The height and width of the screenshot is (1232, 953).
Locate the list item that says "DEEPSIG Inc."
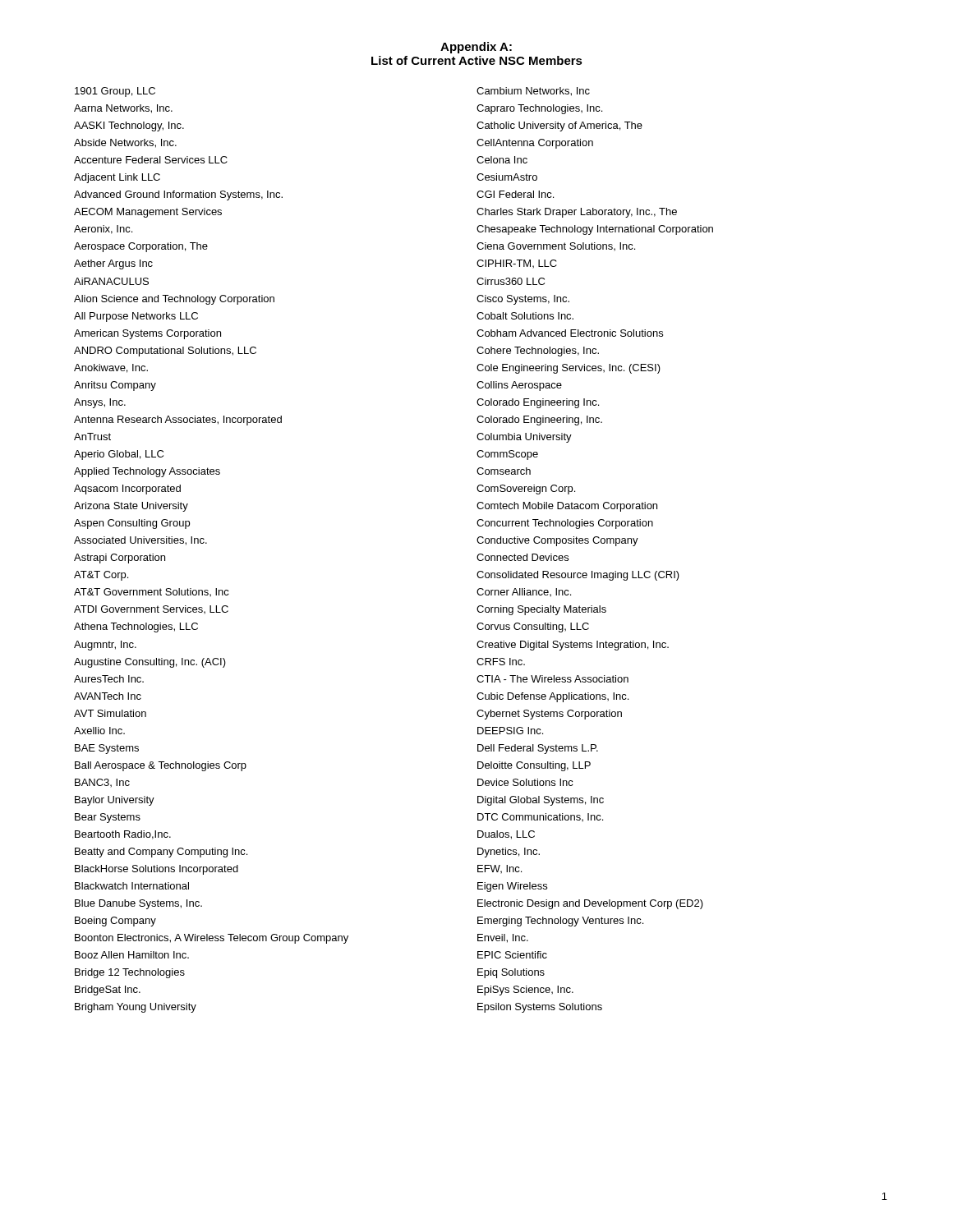tap(510, 730)
